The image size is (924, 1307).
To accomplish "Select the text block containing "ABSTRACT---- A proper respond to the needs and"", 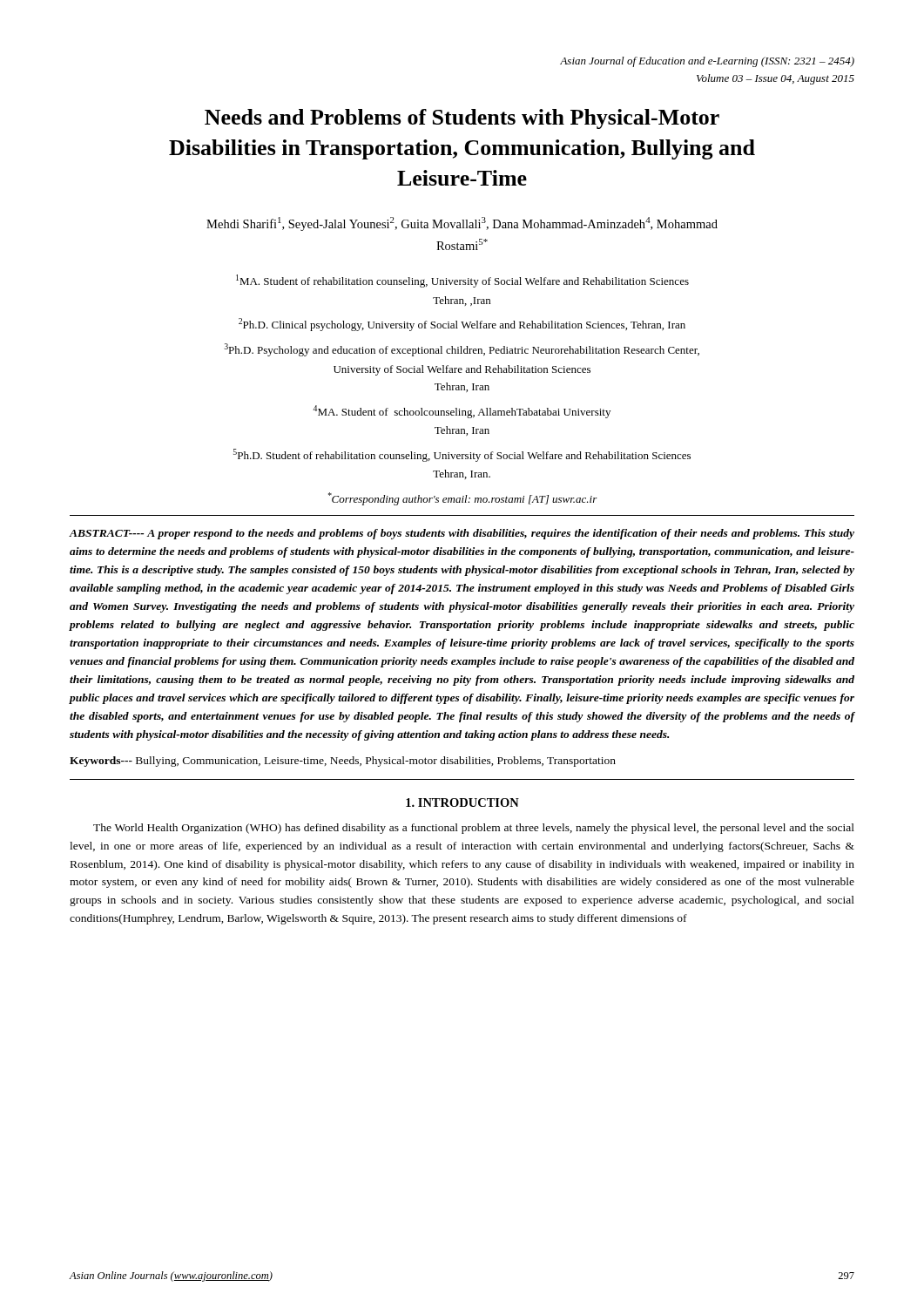I will point(462,633).
